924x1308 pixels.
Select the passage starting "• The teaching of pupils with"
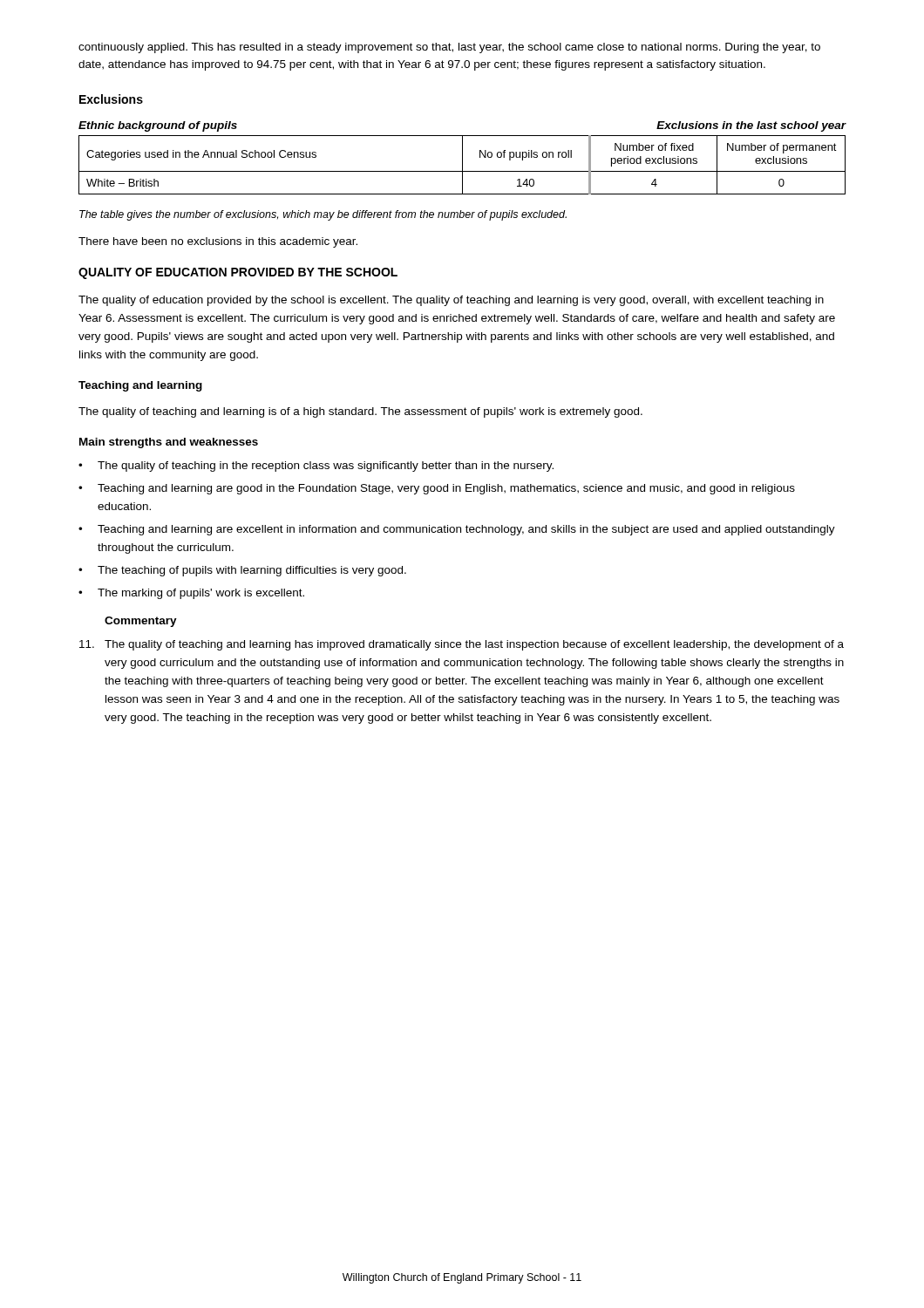[242, 571]
